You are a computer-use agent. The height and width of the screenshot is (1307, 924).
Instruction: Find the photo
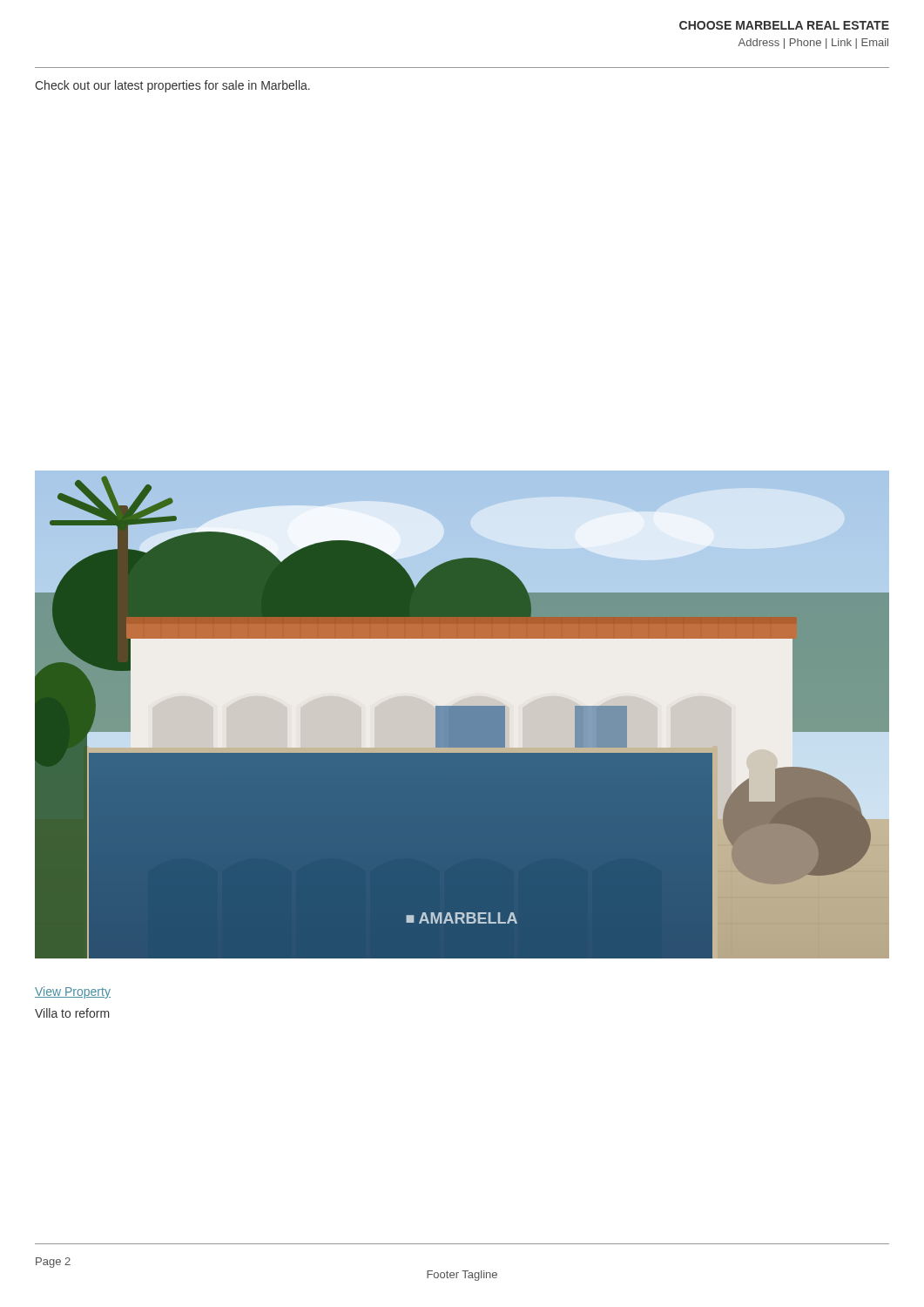[x=462, y=714]
